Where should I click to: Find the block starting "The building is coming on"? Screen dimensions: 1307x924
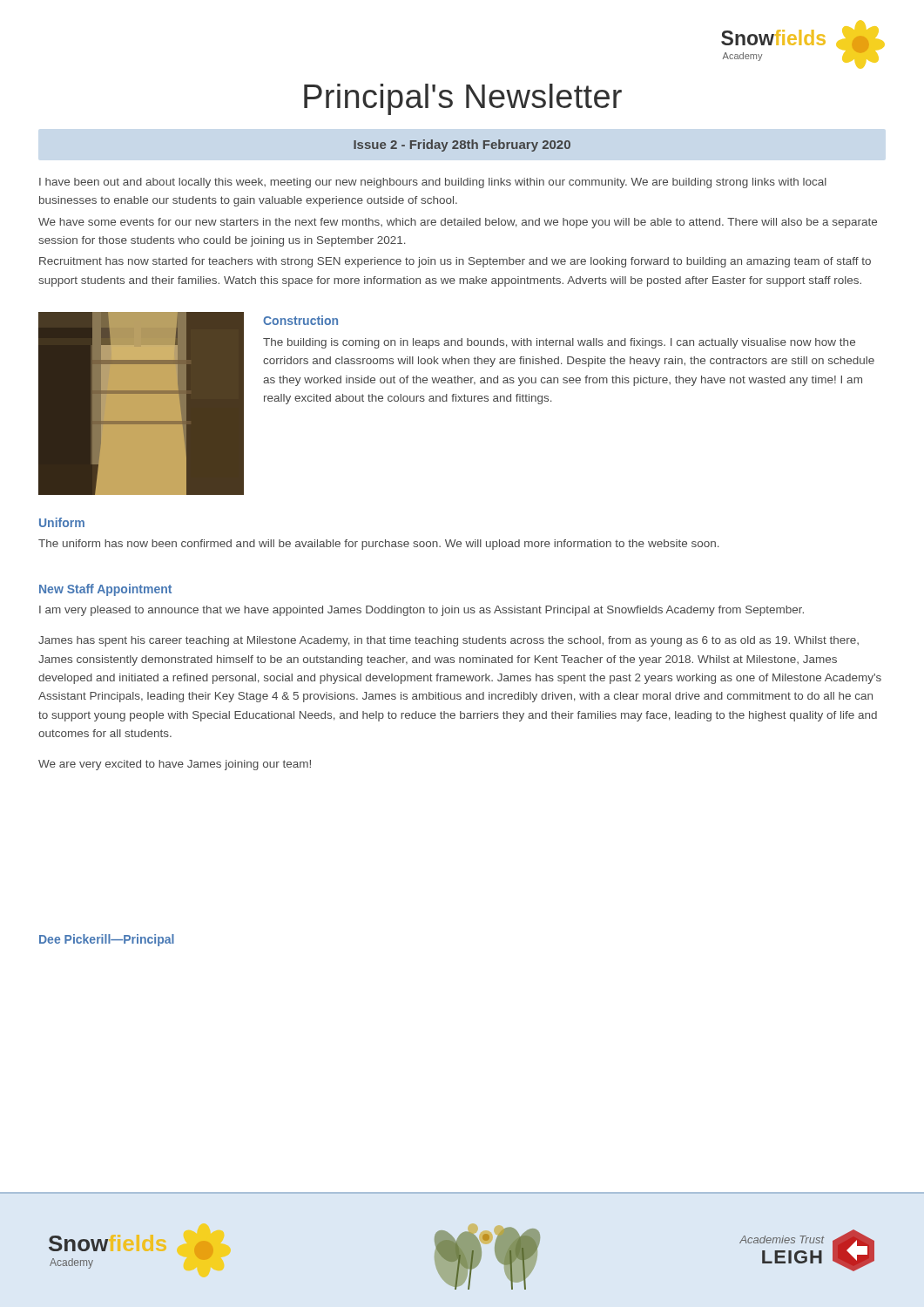569,370
